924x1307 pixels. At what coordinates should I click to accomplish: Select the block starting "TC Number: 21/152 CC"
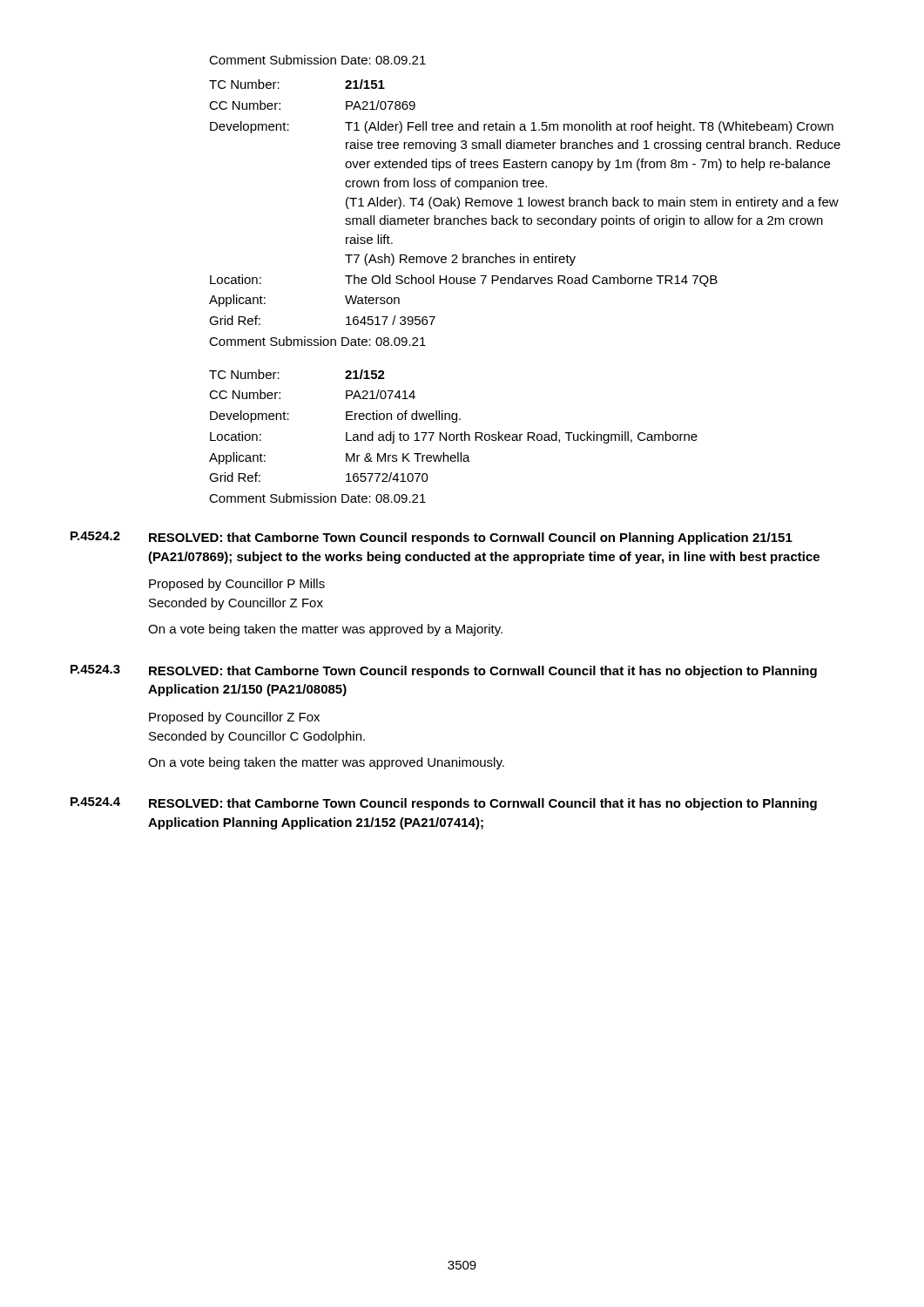(x=532, y=436)
